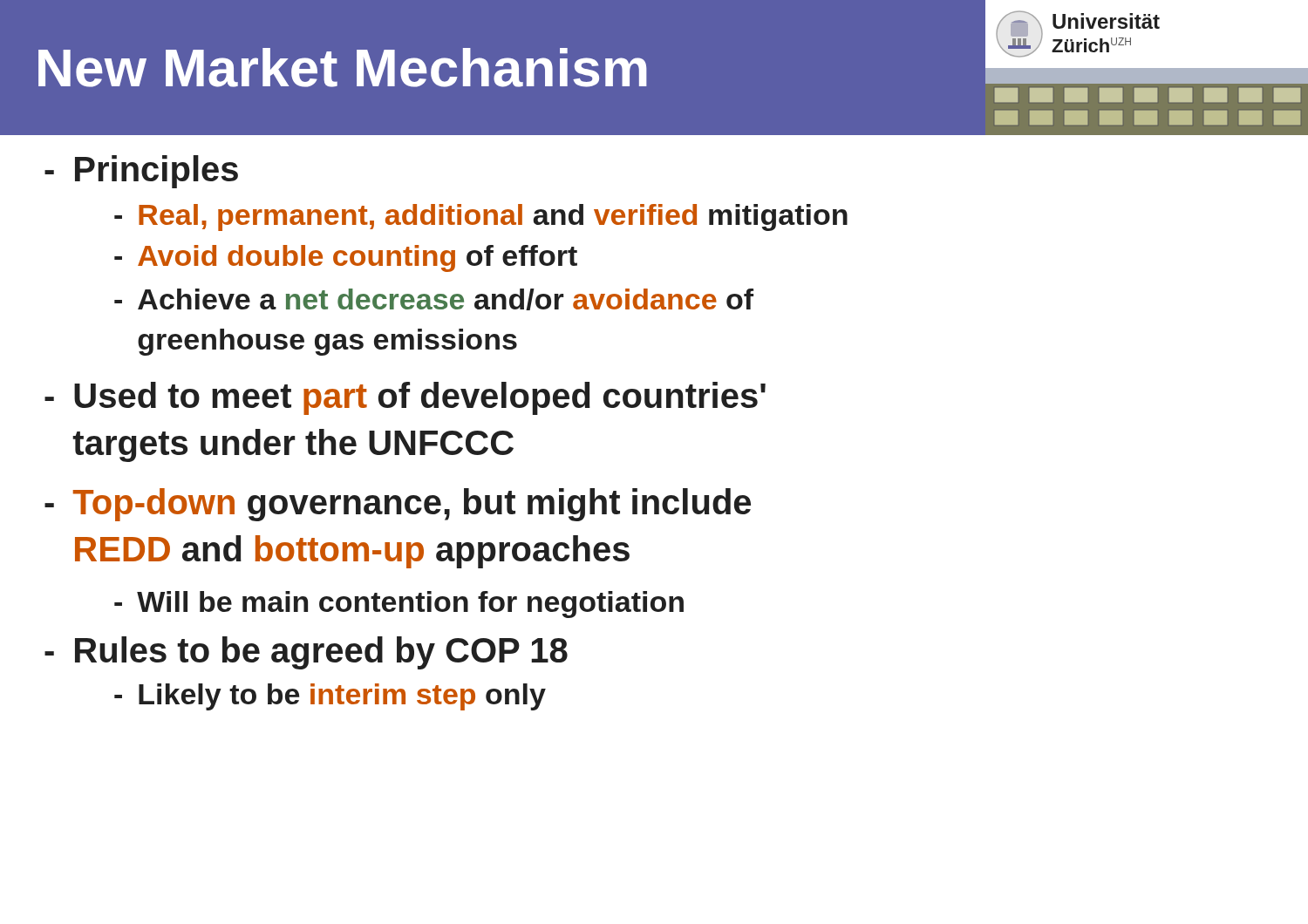Find the list item containing "- Used to meet part"

(405, 419)
